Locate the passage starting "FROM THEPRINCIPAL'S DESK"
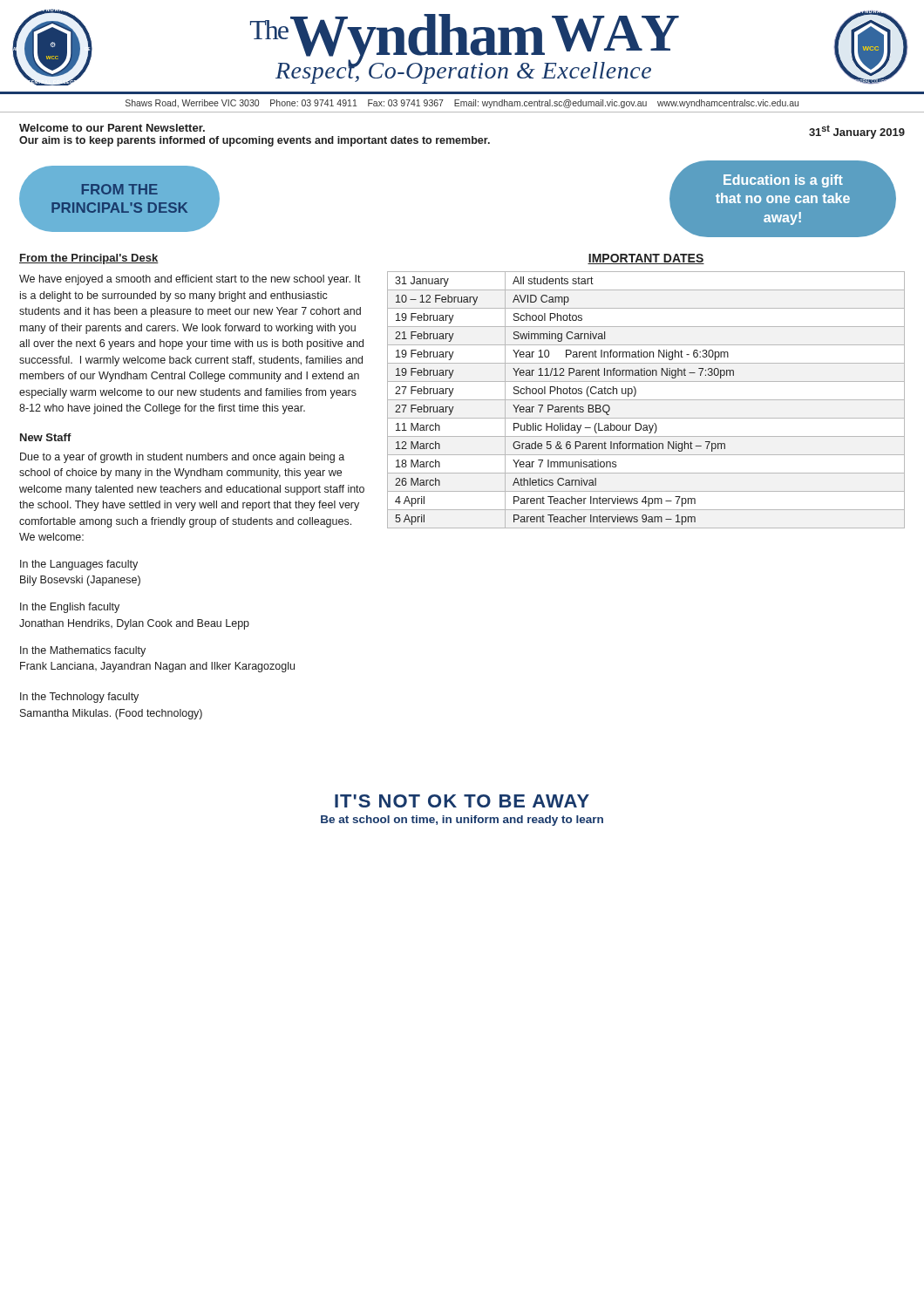The height and width of the screenshot is (1308, 924). pos(119,199)
